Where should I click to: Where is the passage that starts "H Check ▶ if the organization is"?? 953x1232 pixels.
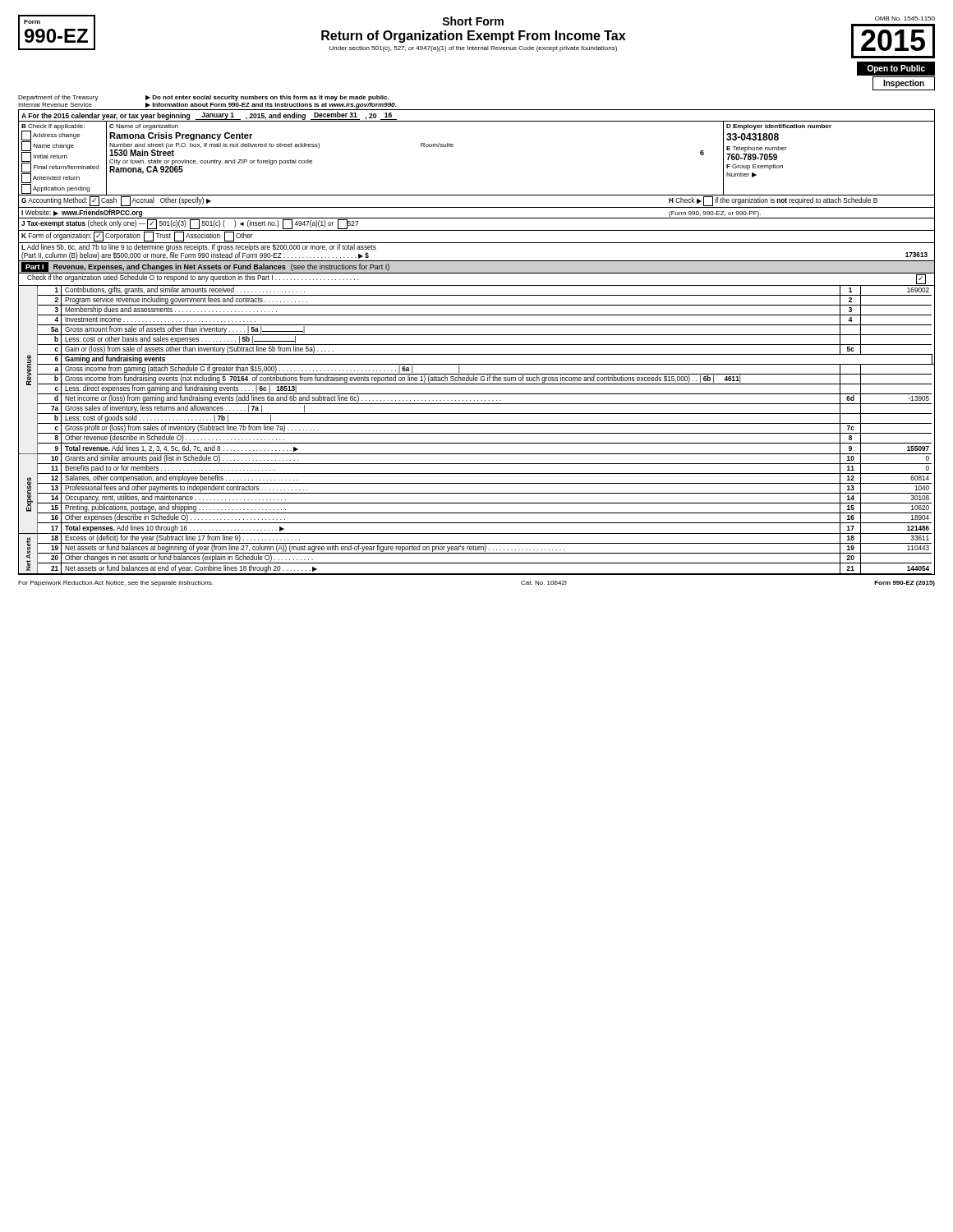pos(773,201)
